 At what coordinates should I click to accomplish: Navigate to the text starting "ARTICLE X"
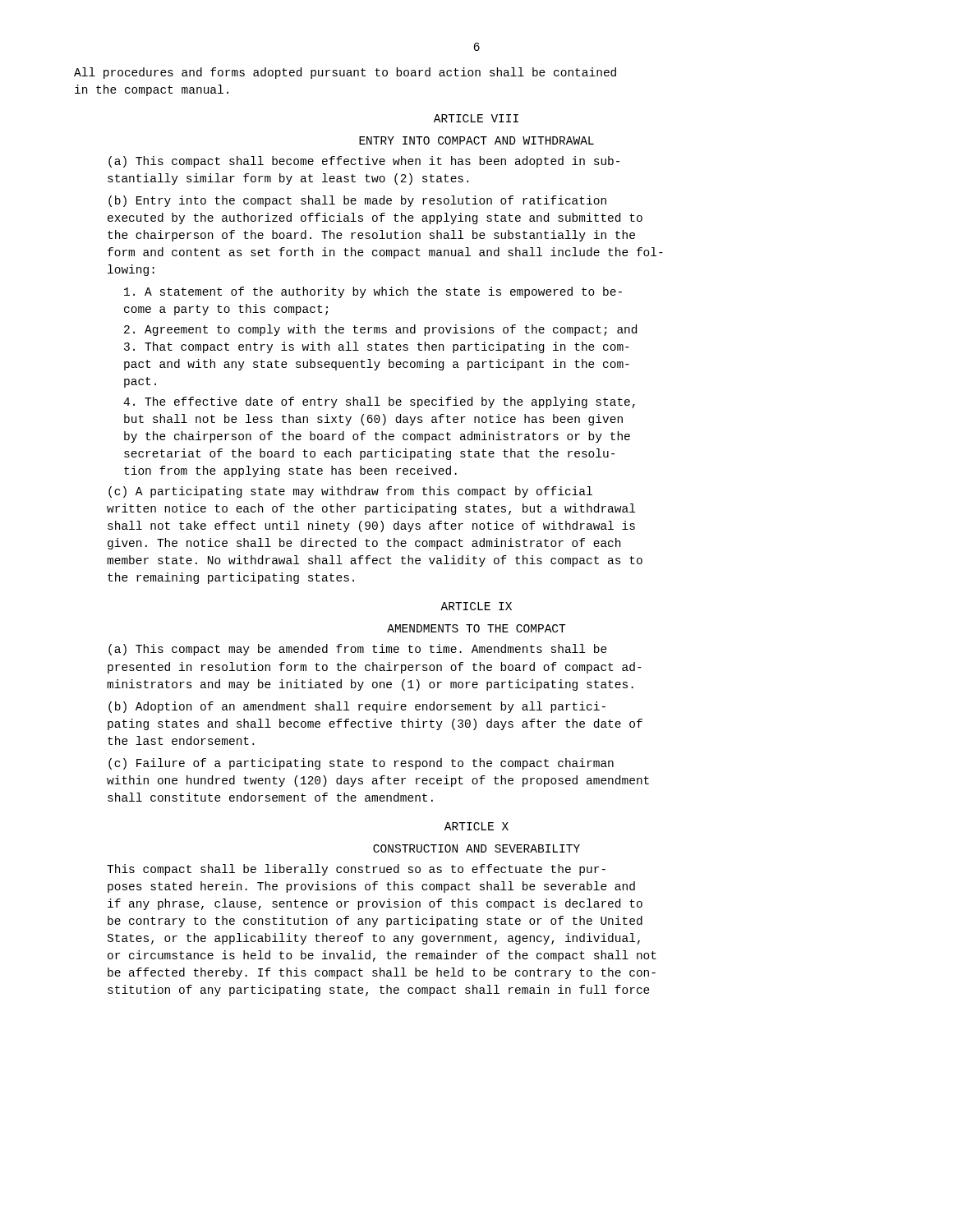pyautogui.click(x=476, y=827)
